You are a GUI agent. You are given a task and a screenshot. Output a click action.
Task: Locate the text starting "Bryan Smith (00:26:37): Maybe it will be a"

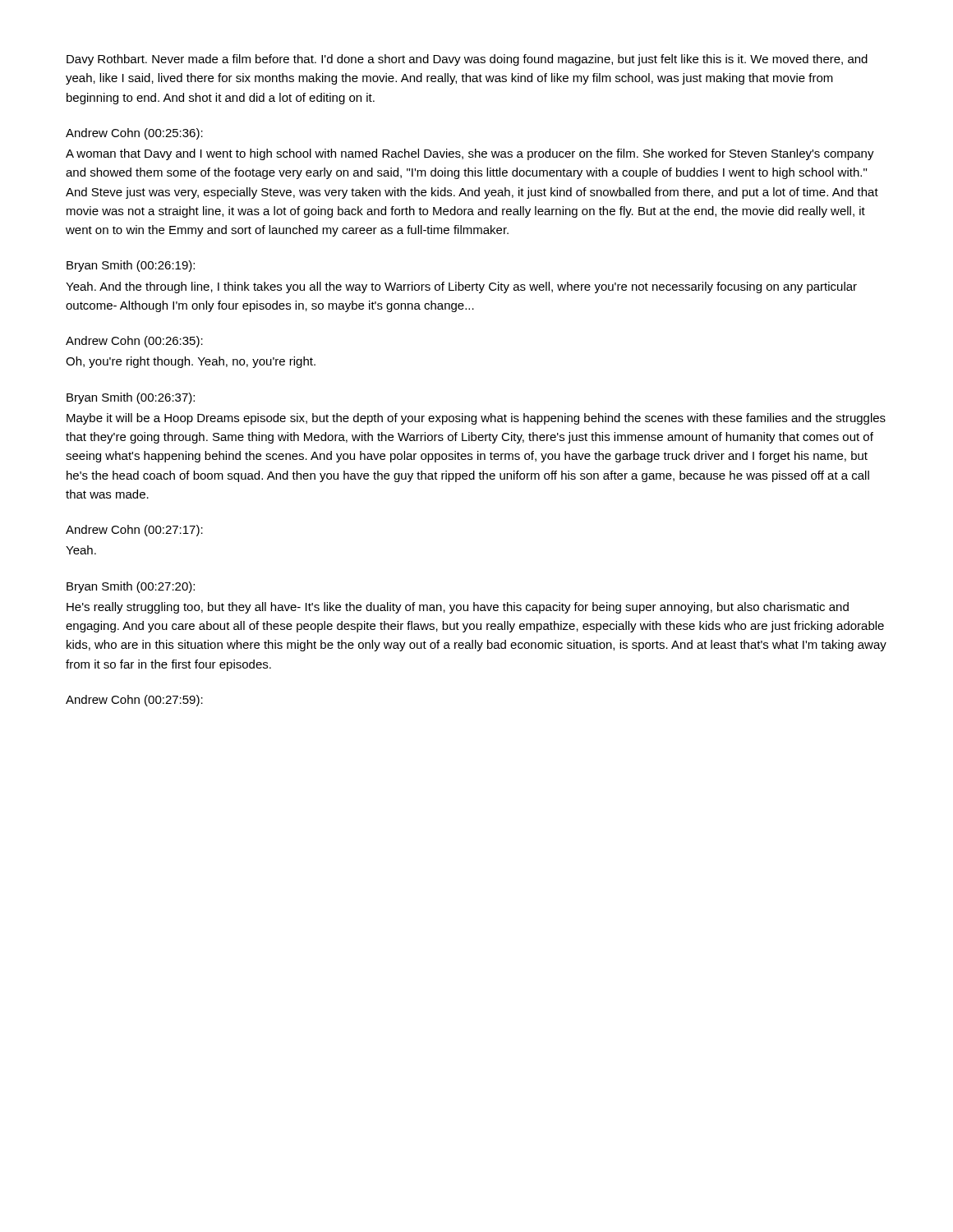476,444
